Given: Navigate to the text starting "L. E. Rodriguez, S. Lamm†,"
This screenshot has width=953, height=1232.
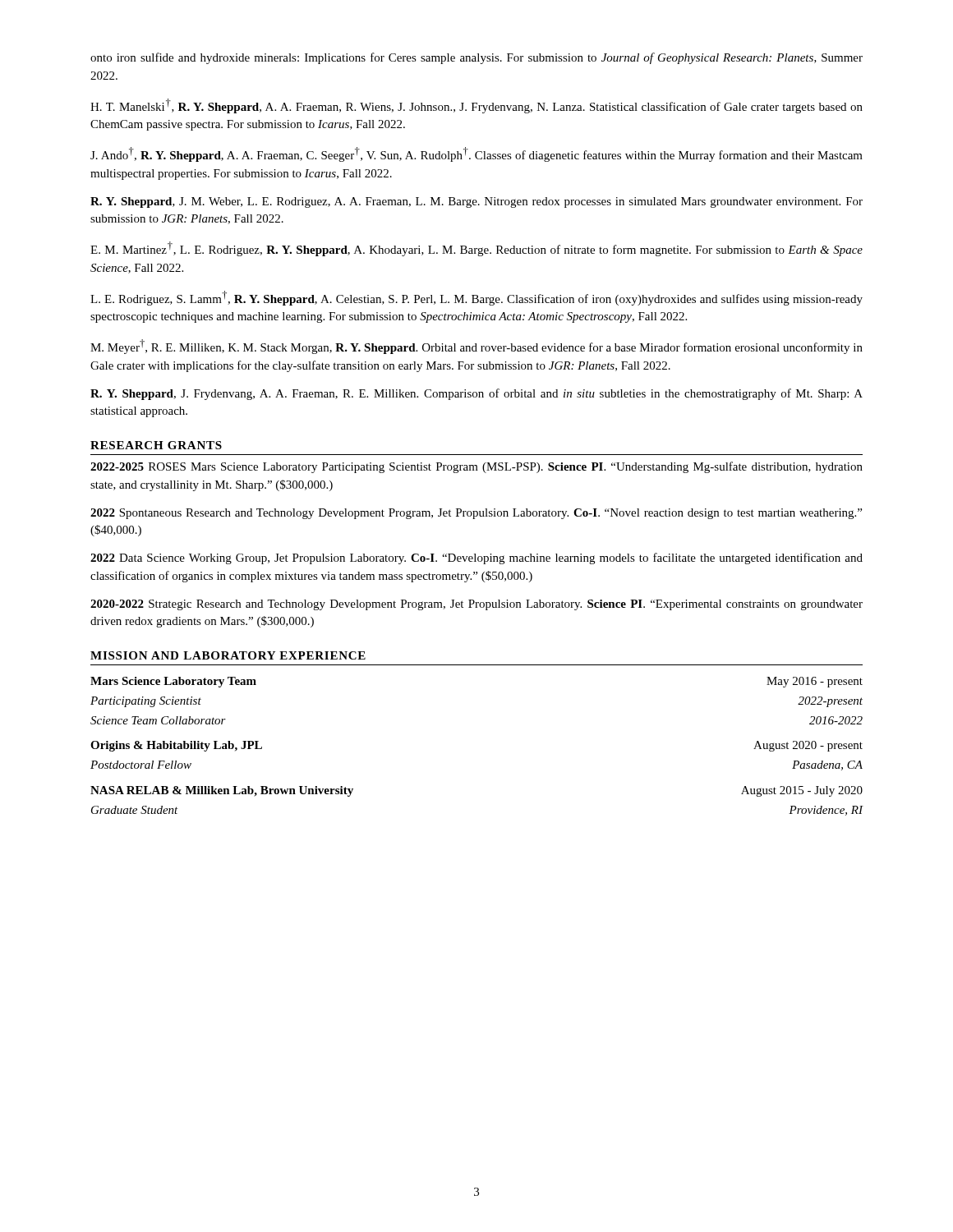Looking at the screenshot, I should click(476, 306).
